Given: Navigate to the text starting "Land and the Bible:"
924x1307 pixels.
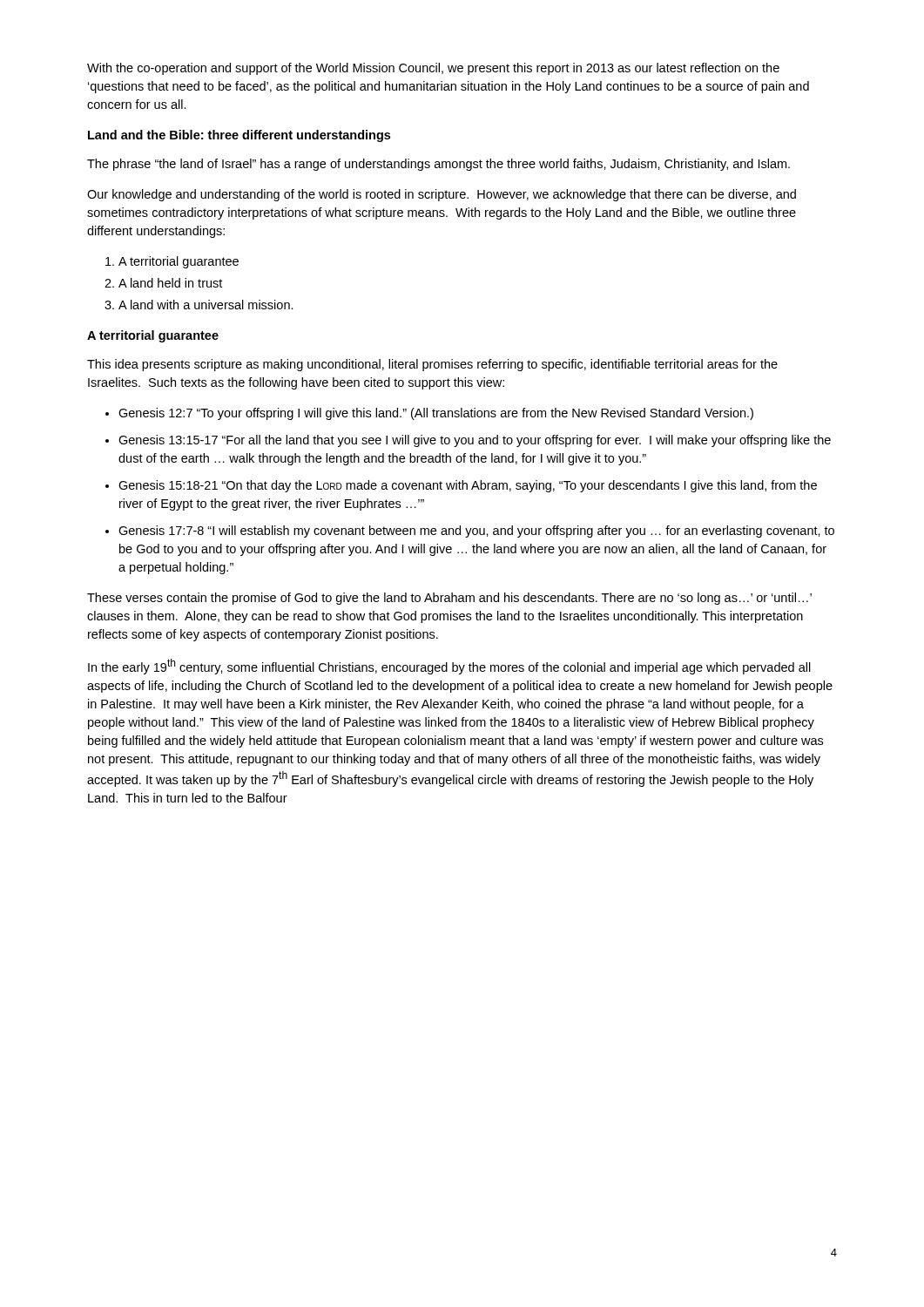Looking at the screenshot, I should point(239,135).
